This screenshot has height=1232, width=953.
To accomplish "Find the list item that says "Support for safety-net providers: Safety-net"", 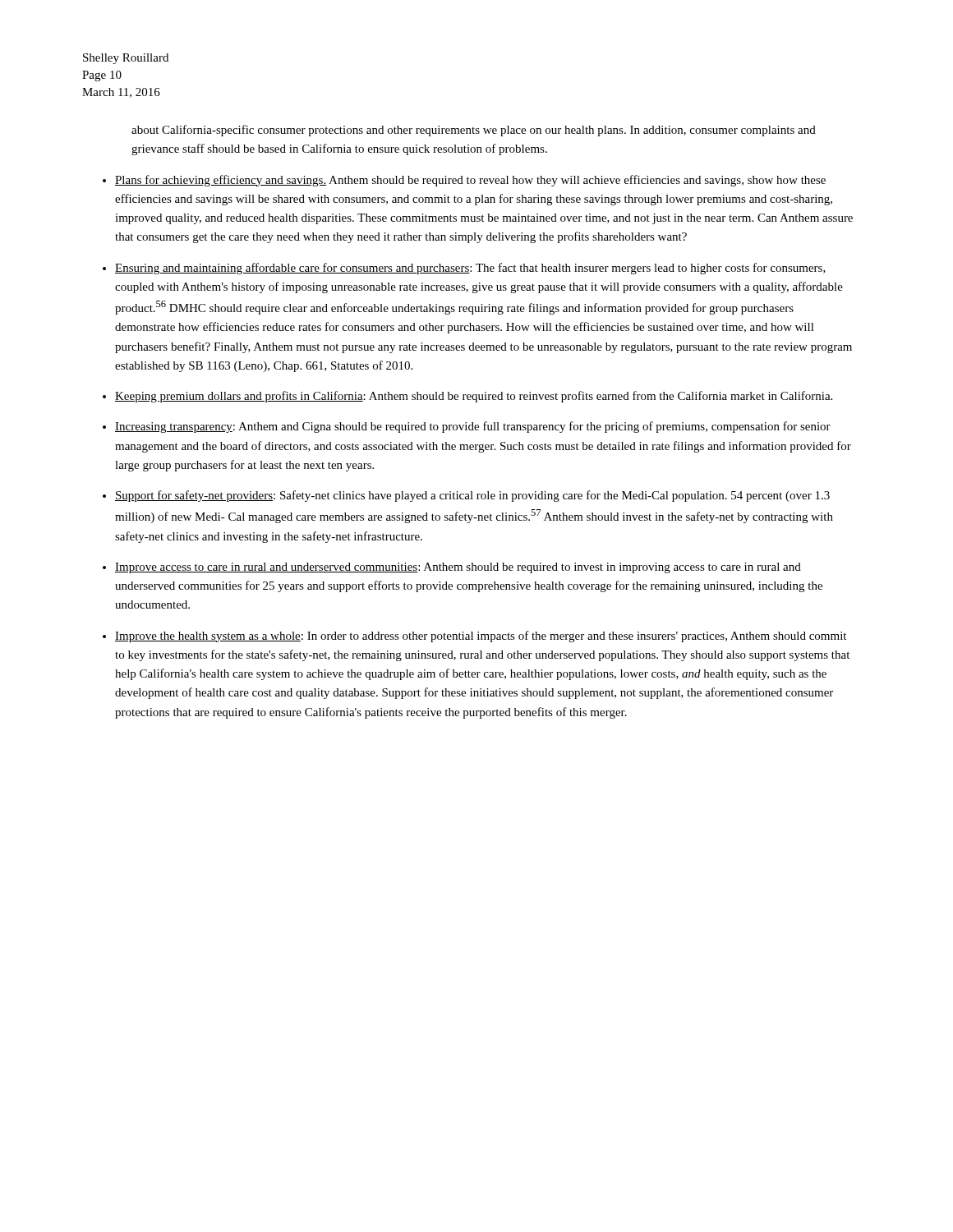I will (474, 516).
